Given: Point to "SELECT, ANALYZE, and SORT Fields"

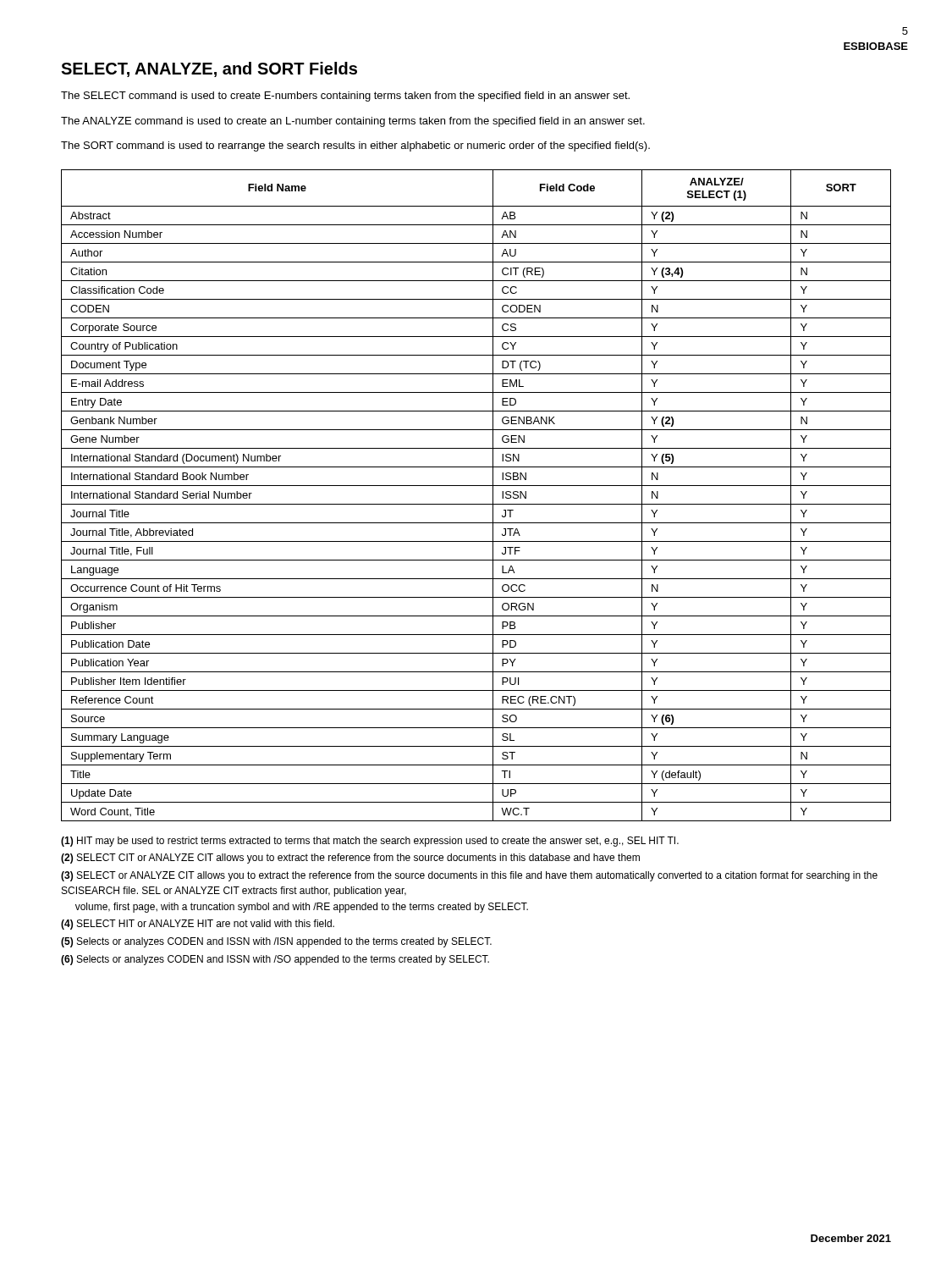Looking at the screenshot, I should click(209, 69).
